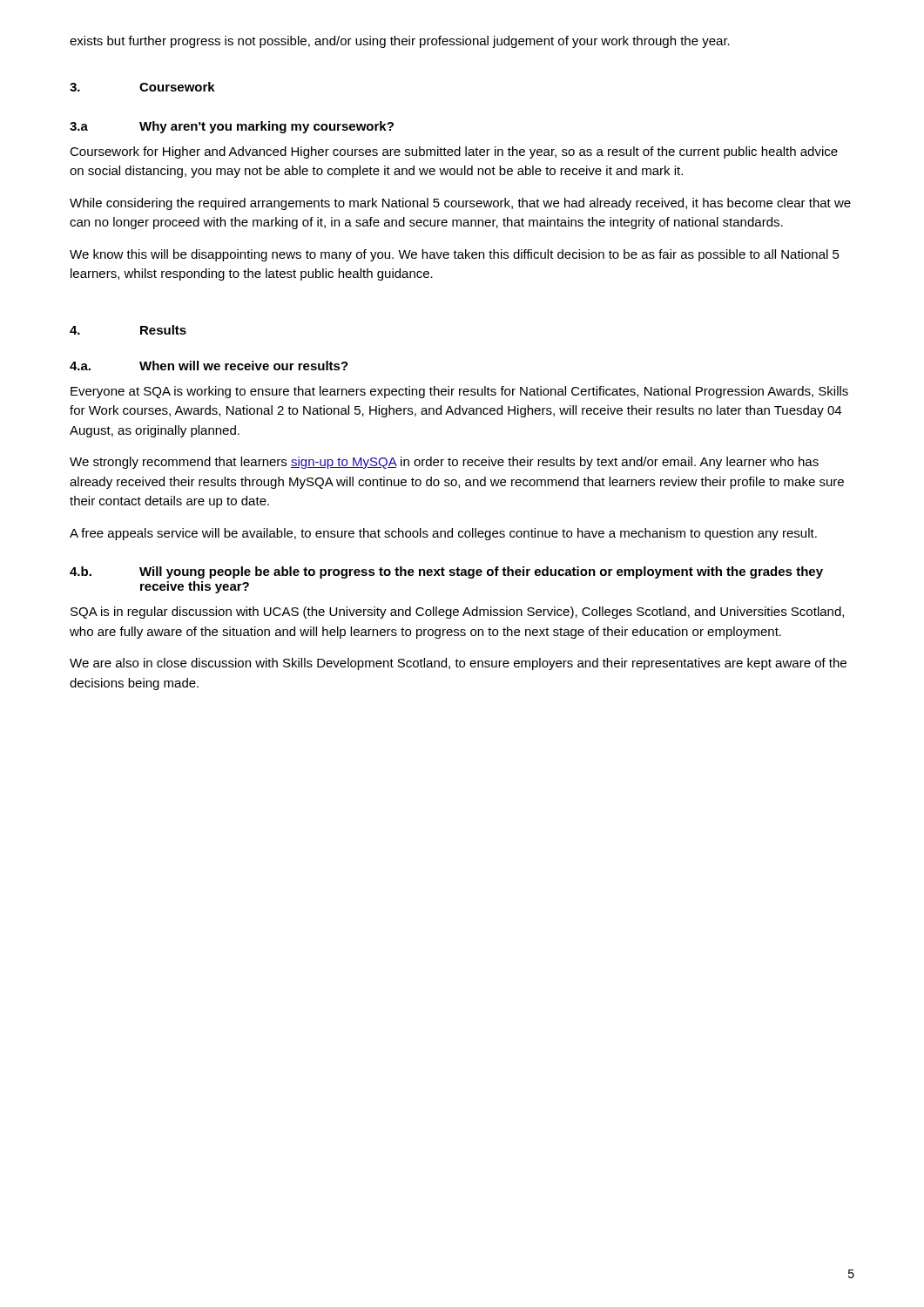Click the passage that begins "While considering the required arrangements to mark National"
The image size is (924, 1307).
pos(460,212)
